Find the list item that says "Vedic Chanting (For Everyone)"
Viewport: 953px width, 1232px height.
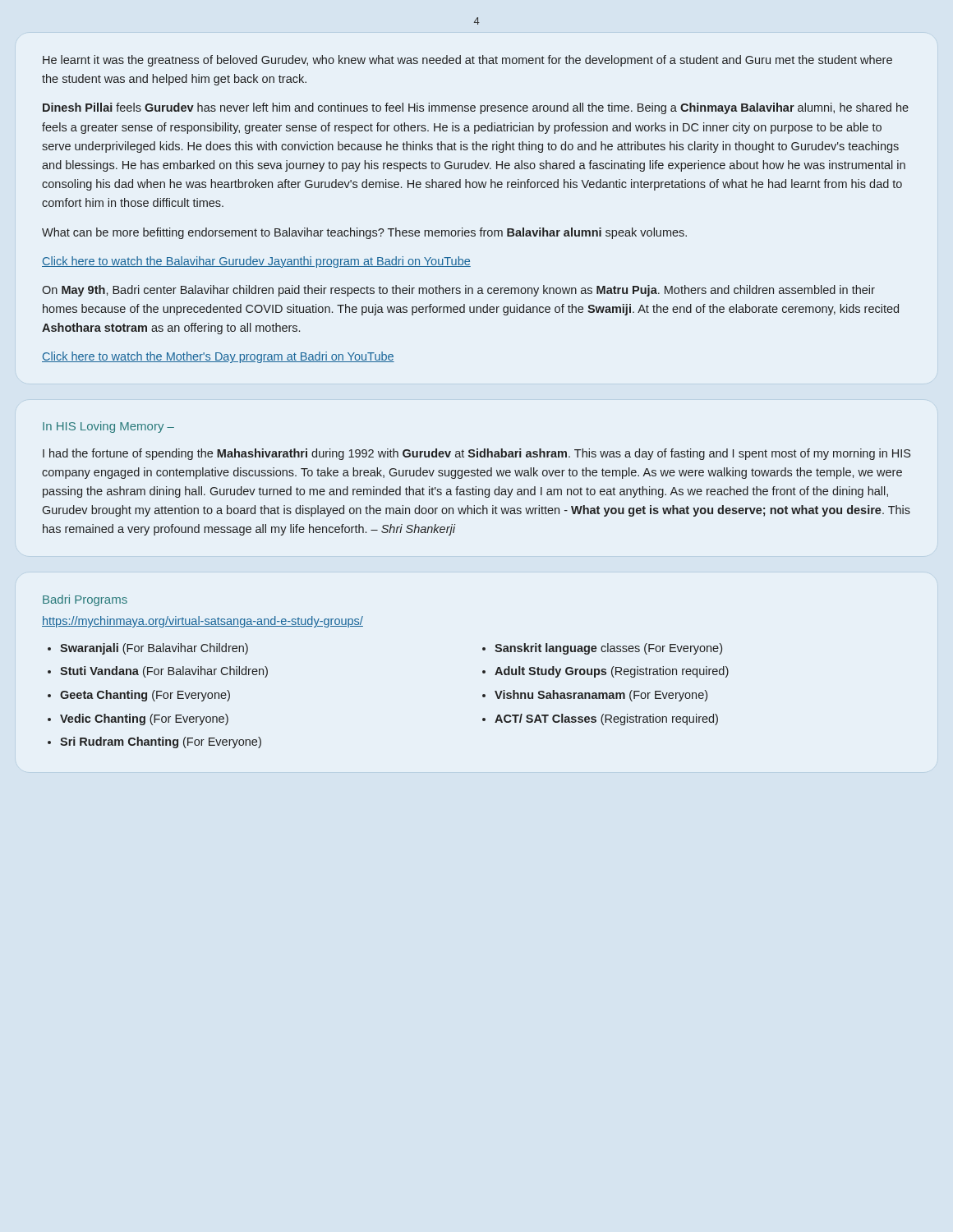[144, 718]
